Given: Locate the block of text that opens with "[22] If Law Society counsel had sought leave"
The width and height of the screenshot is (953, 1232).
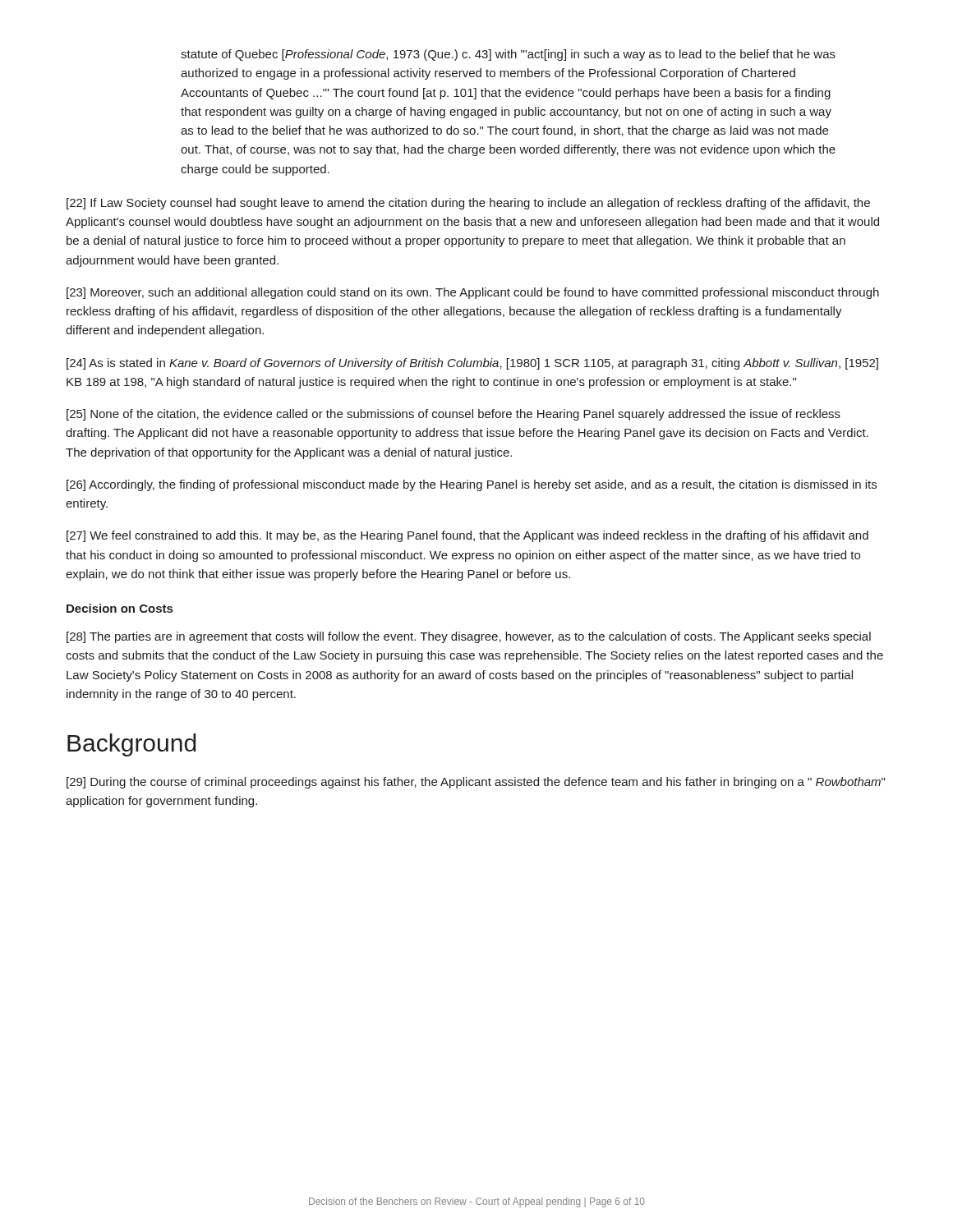Looking at the screenshot, I should pyautogui.click(x=473, y=231).
